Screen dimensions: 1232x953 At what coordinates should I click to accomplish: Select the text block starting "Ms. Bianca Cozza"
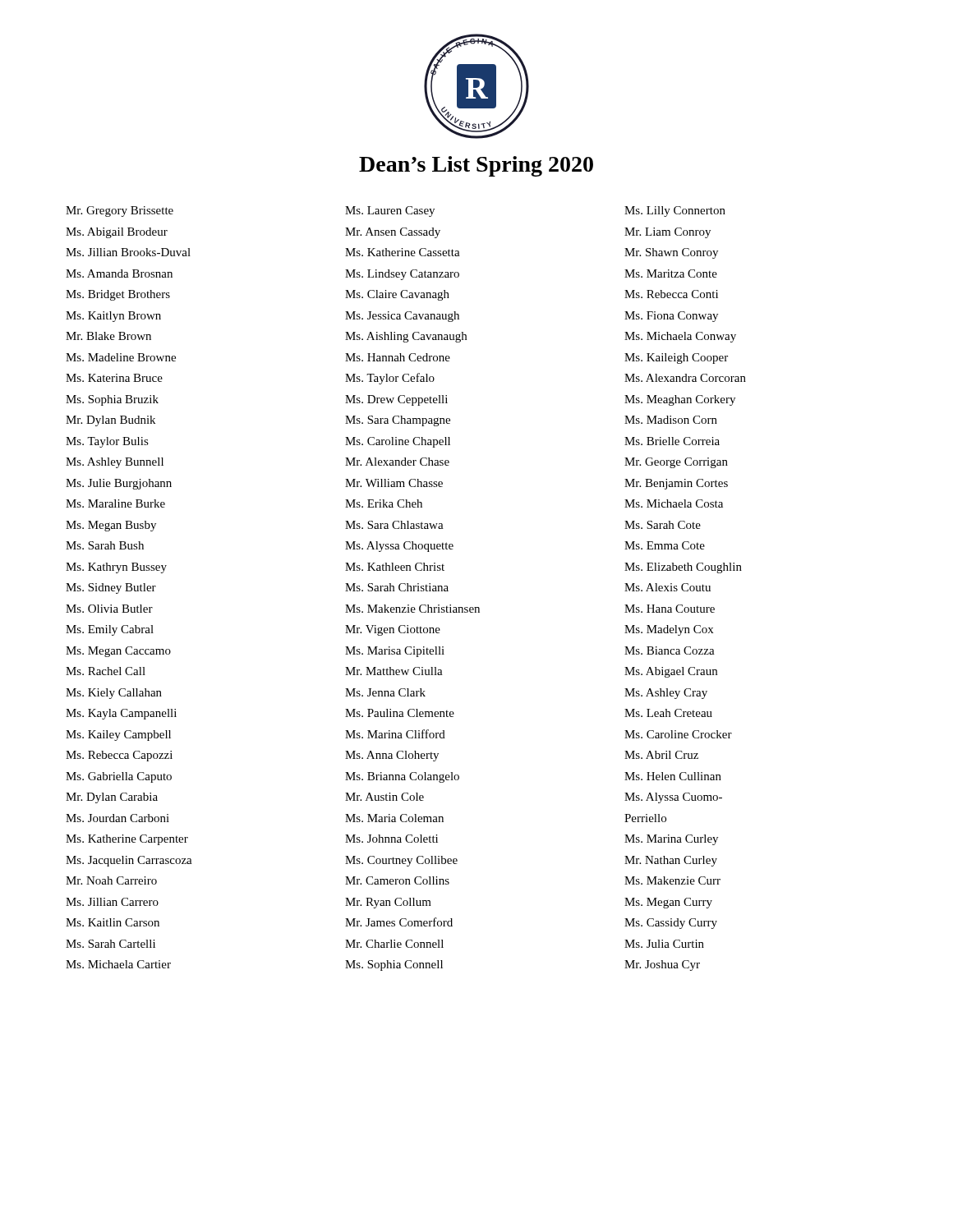pos(669,650)
